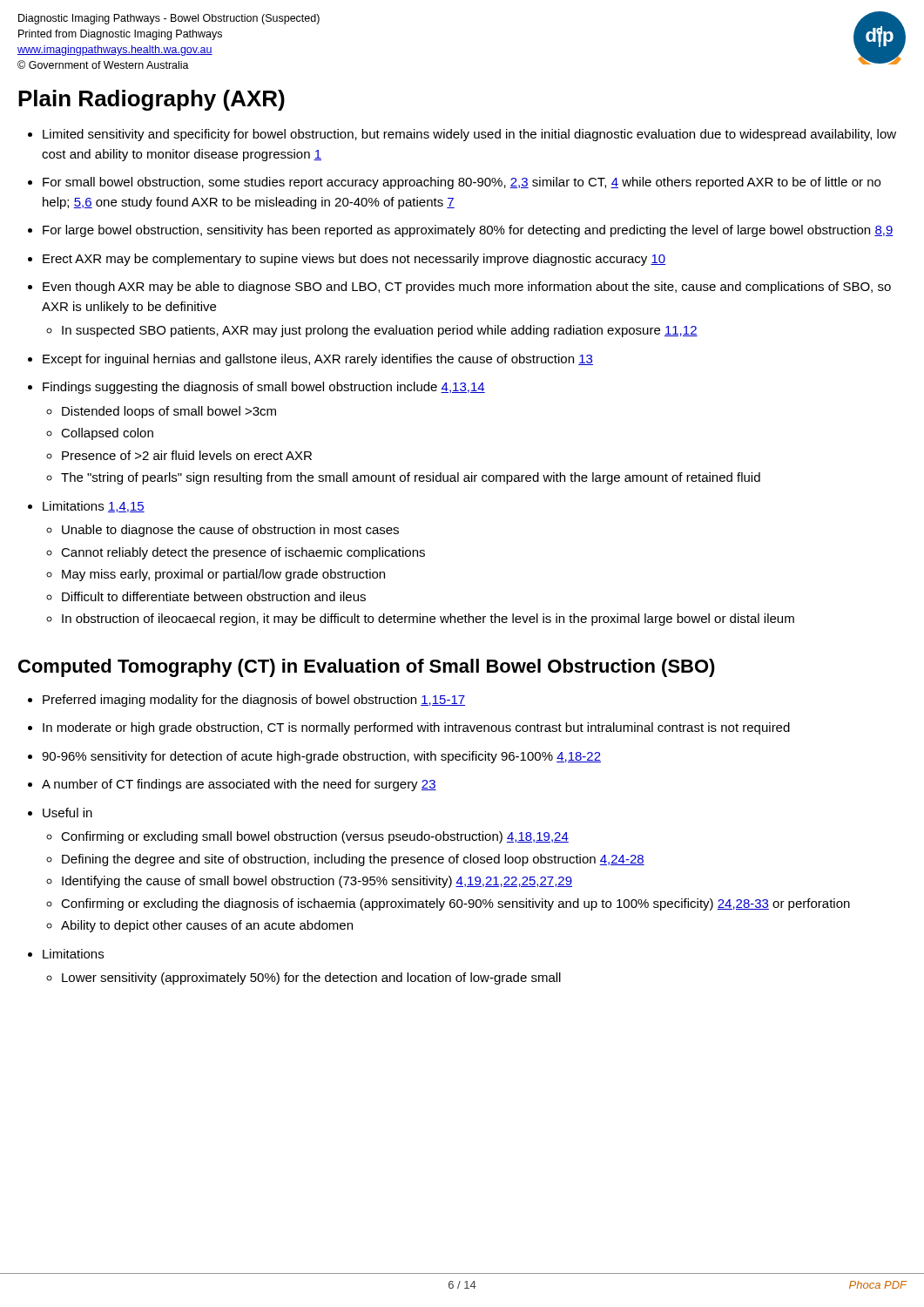Locate the list item with the text "Limitations 1,4,15 Unable to diagnose"
This screenshot has width=924, height=1307.
click(94, 507)
